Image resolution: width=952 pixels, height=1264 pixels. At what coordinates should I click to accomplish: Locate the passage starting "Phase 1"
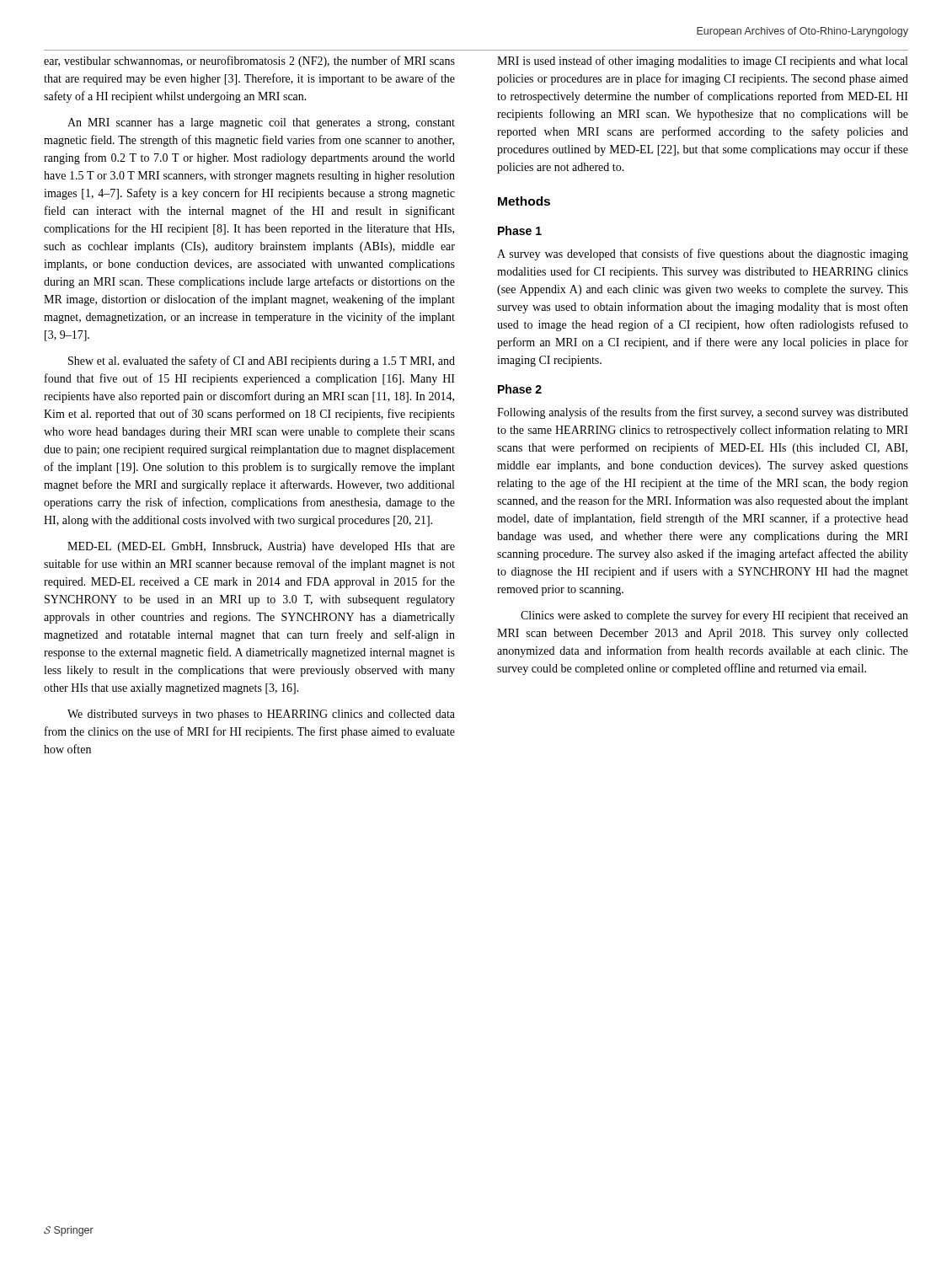(x=519, y=231)
